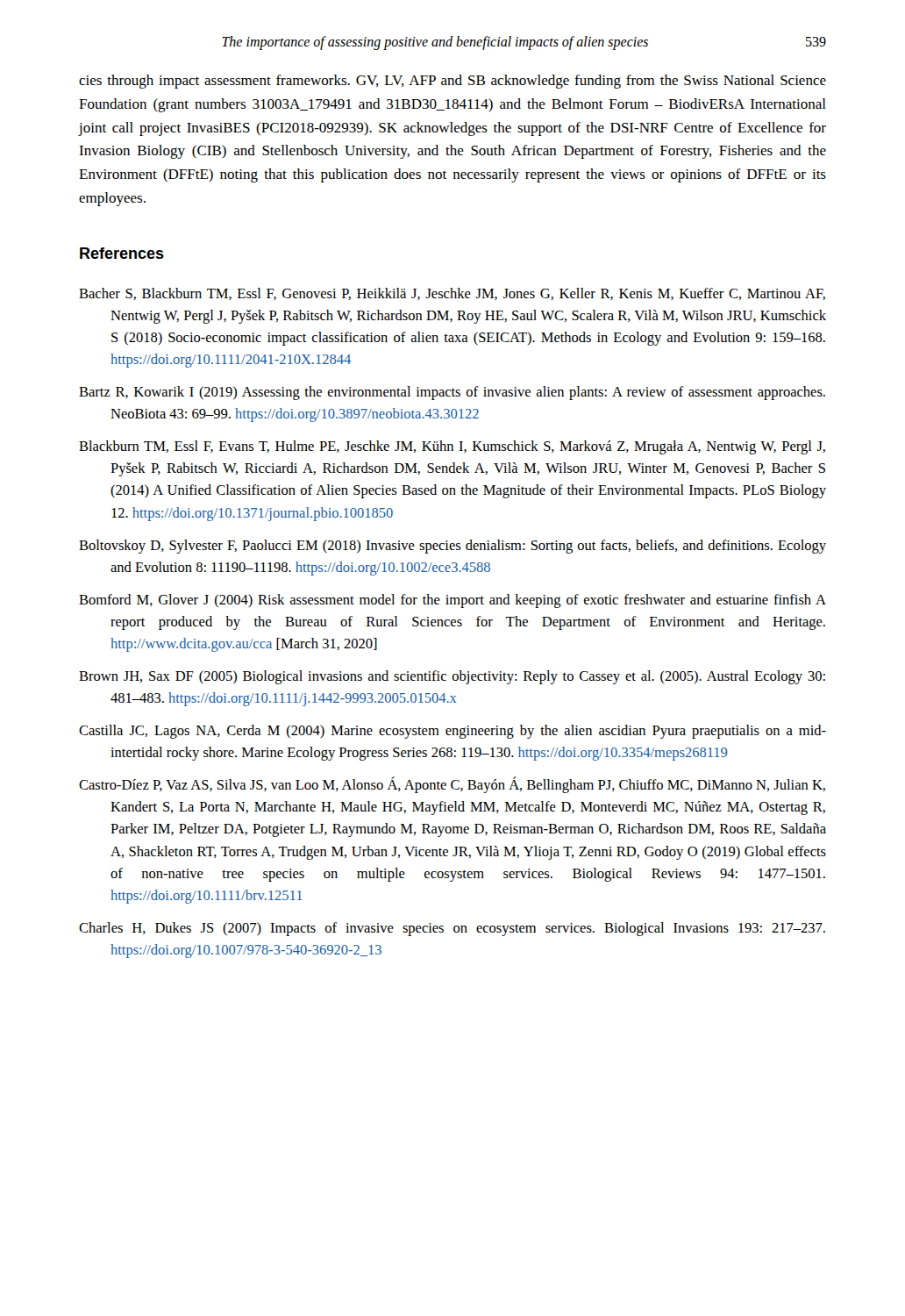Locate the region starting "Bacher S, Blackburn"
The image size is (905, 1316).
452,326
